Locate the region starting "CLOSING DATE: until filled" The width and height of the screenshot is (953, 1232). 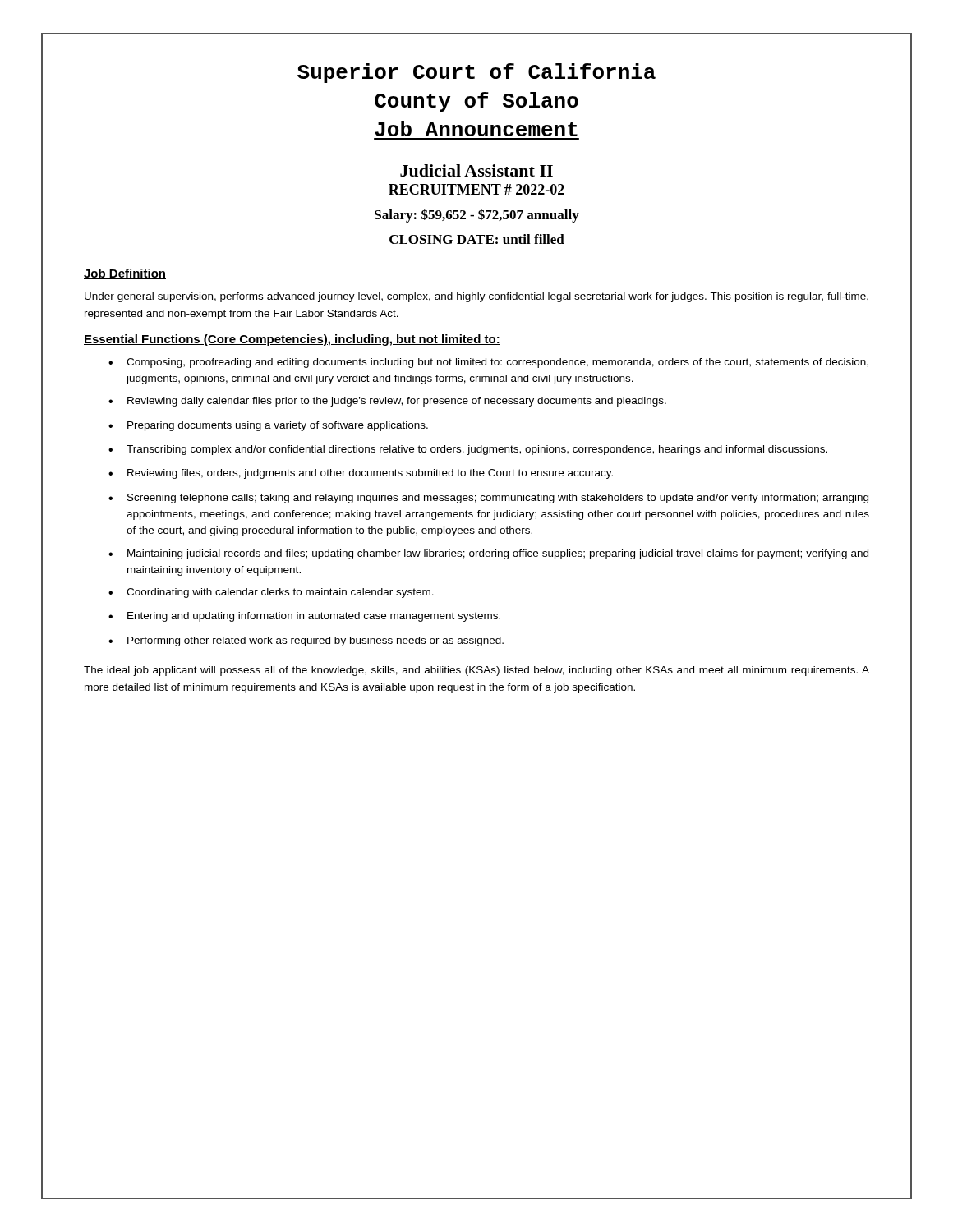coord(476,240)
